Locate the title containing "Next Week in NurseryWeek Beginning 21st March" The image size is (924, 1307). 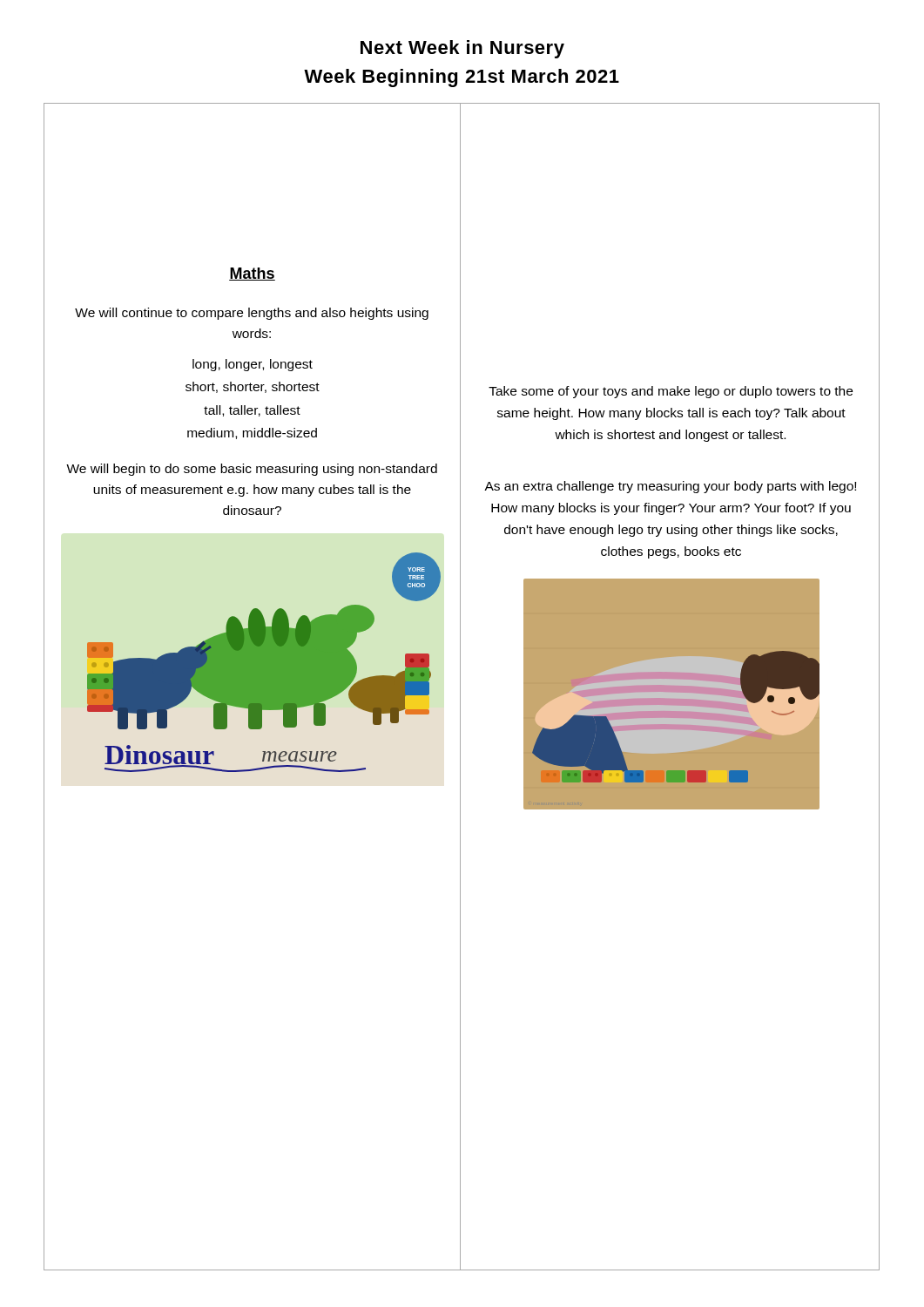tap(462, 62)
